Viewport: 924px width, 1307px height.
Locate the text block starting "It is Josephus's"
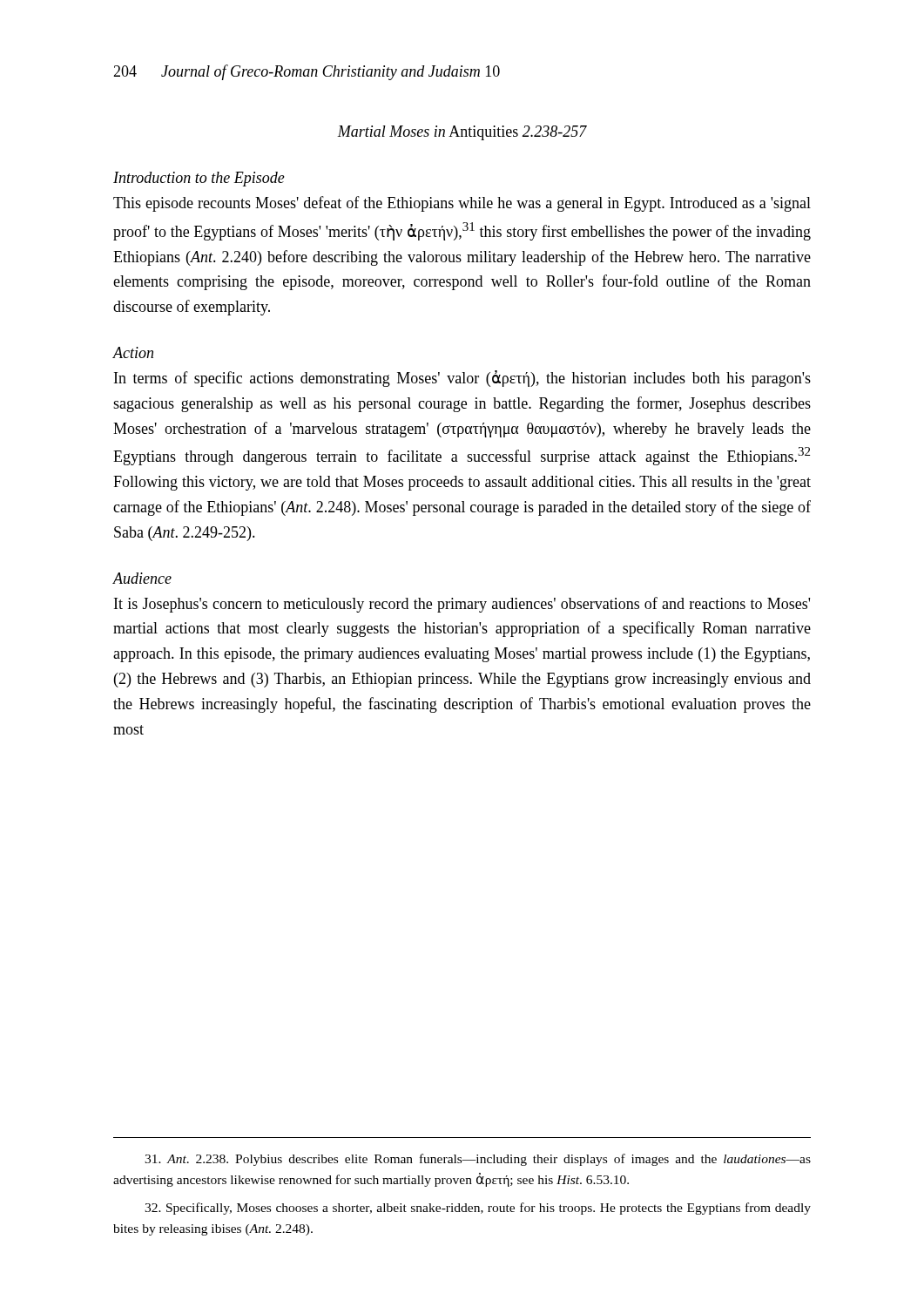tap(462, 666)
